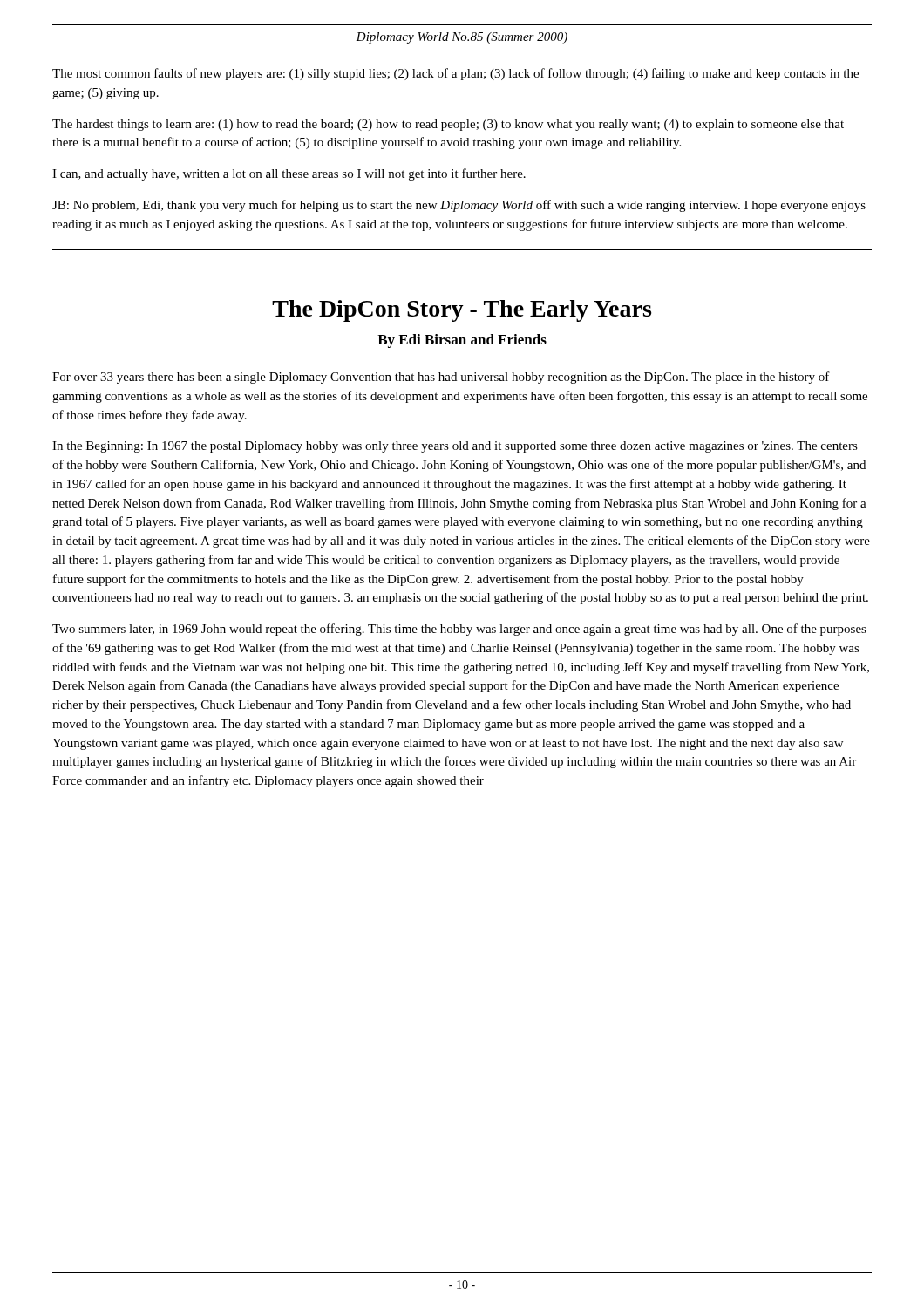Locate the block of text that opens with "The most common faults of new players"
The width and height of the screenshot is (924, 1308).
[x=456, y=83]
